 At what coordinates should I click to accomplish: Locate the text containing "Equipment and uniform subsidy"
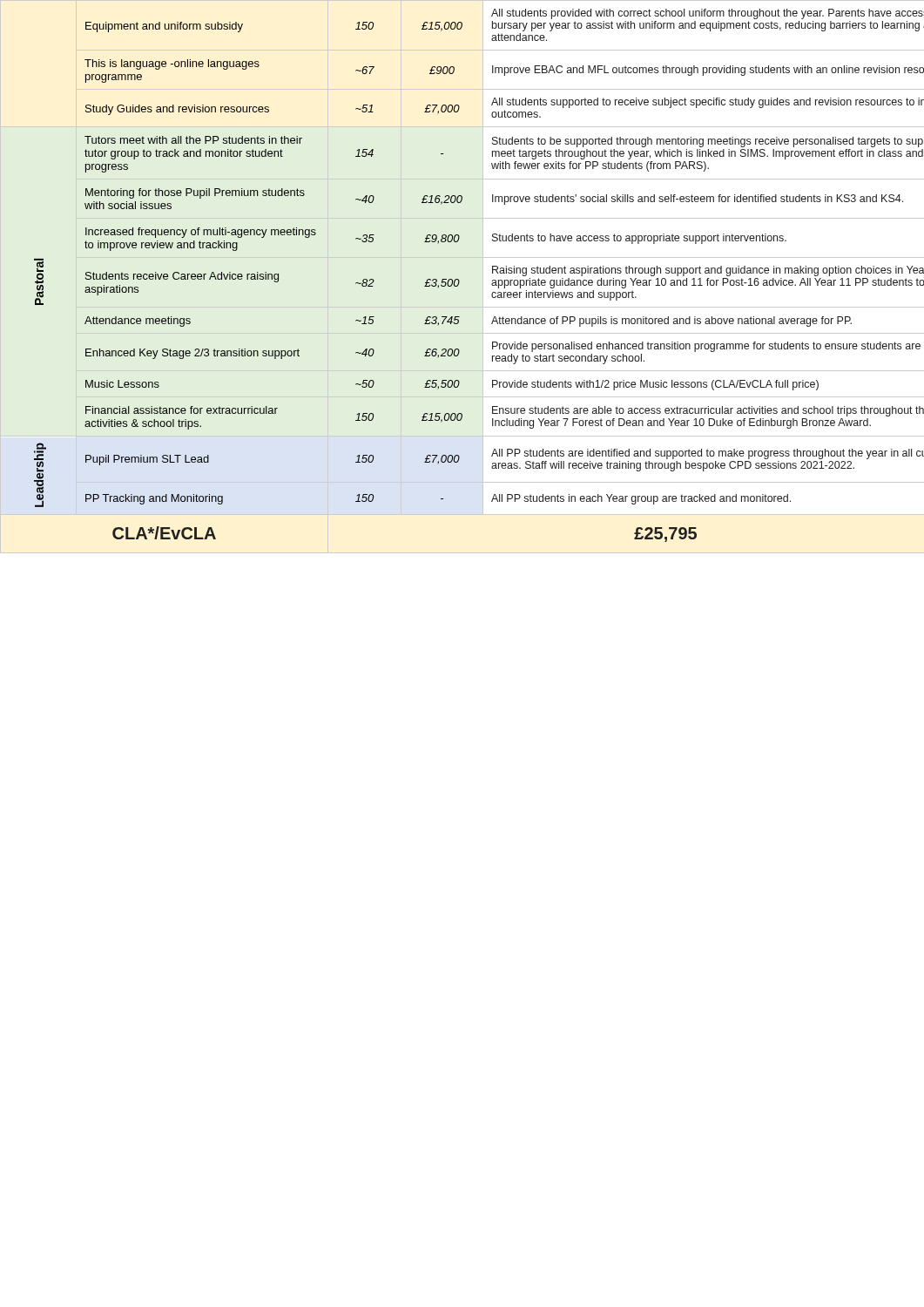(x=164, y=25)
